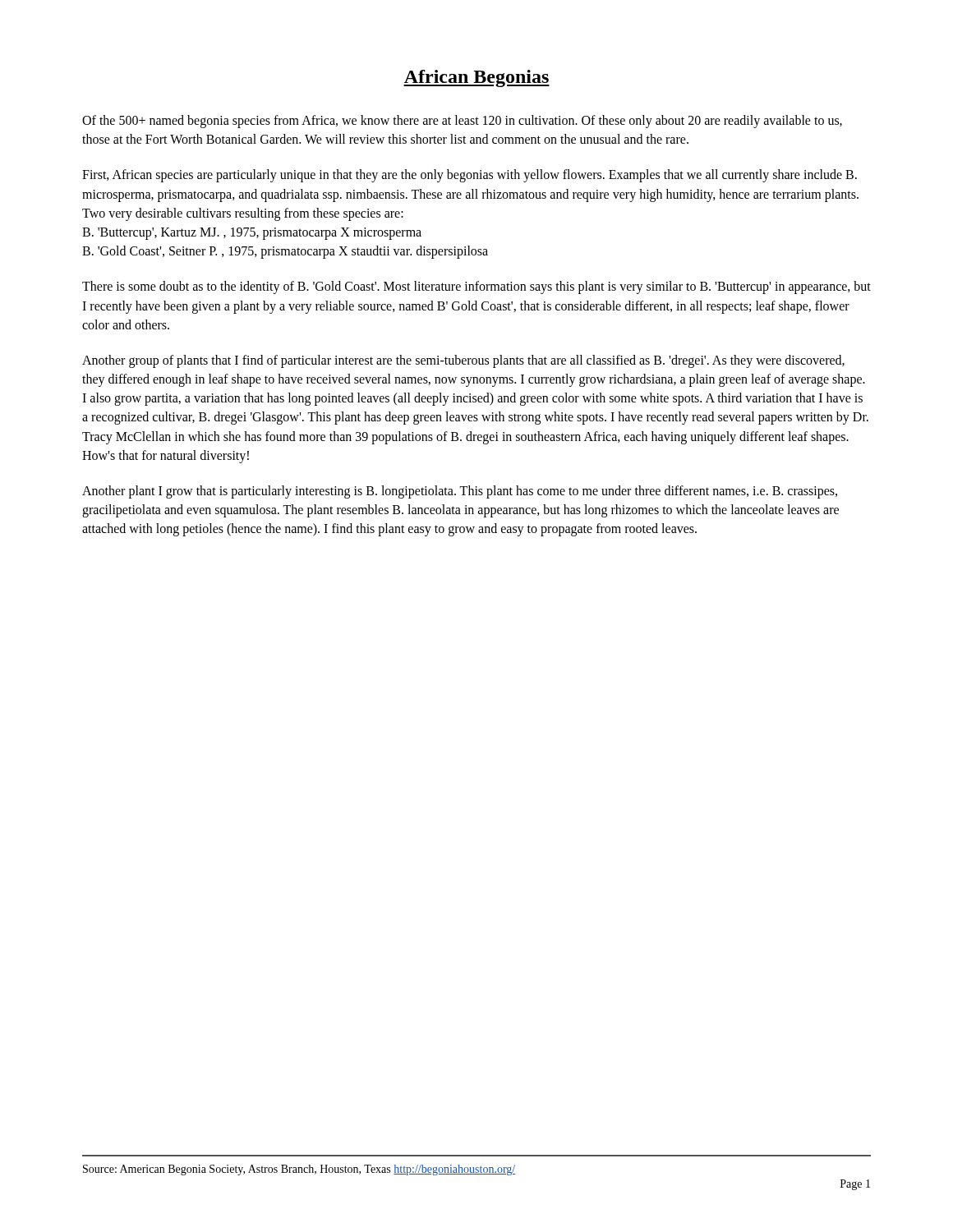Point to the region starting "African Begonias"

point(476,76)
